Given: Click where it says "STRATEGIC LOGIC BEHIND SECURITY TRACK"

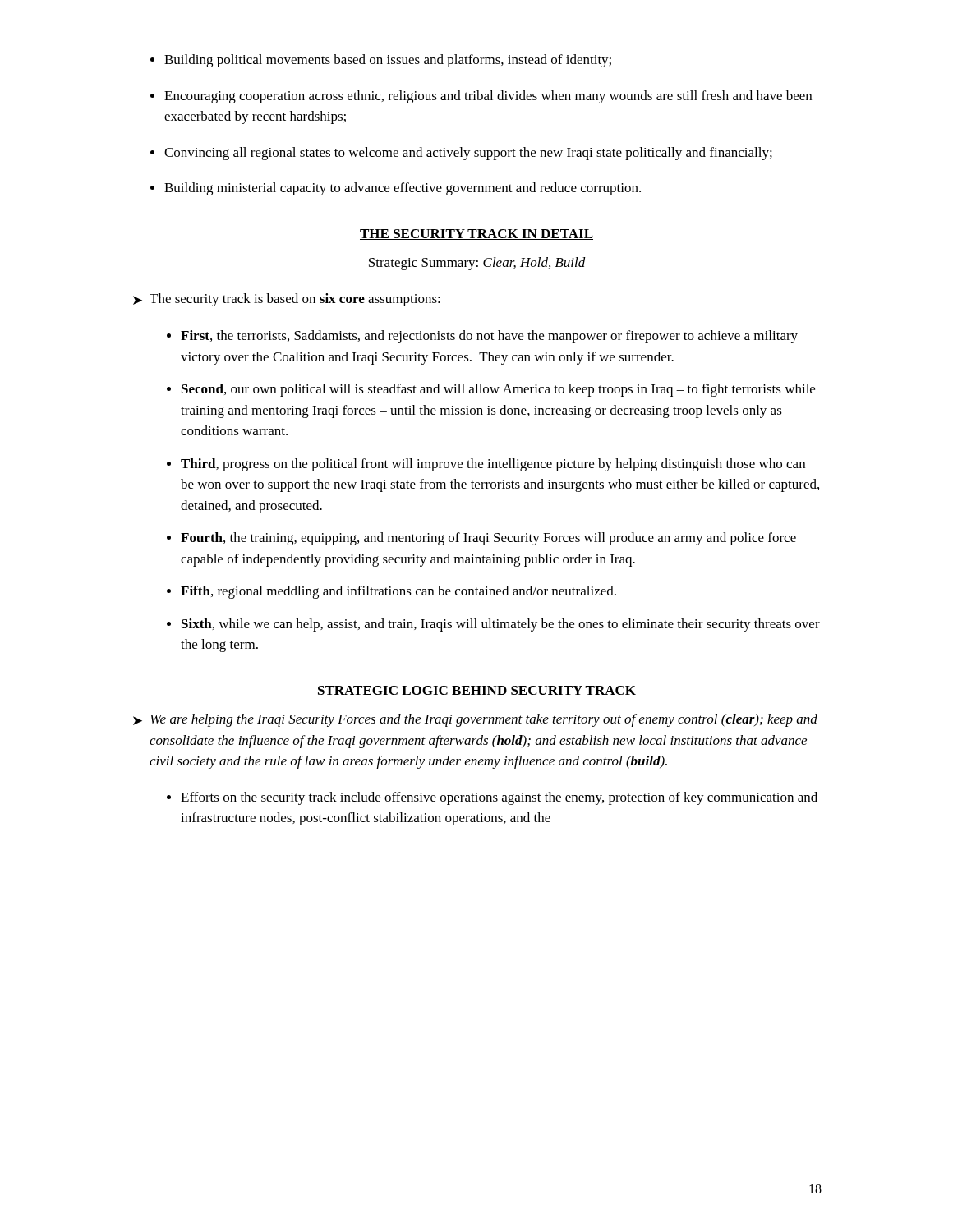Looking at the screenshot, I should (476, 690).
